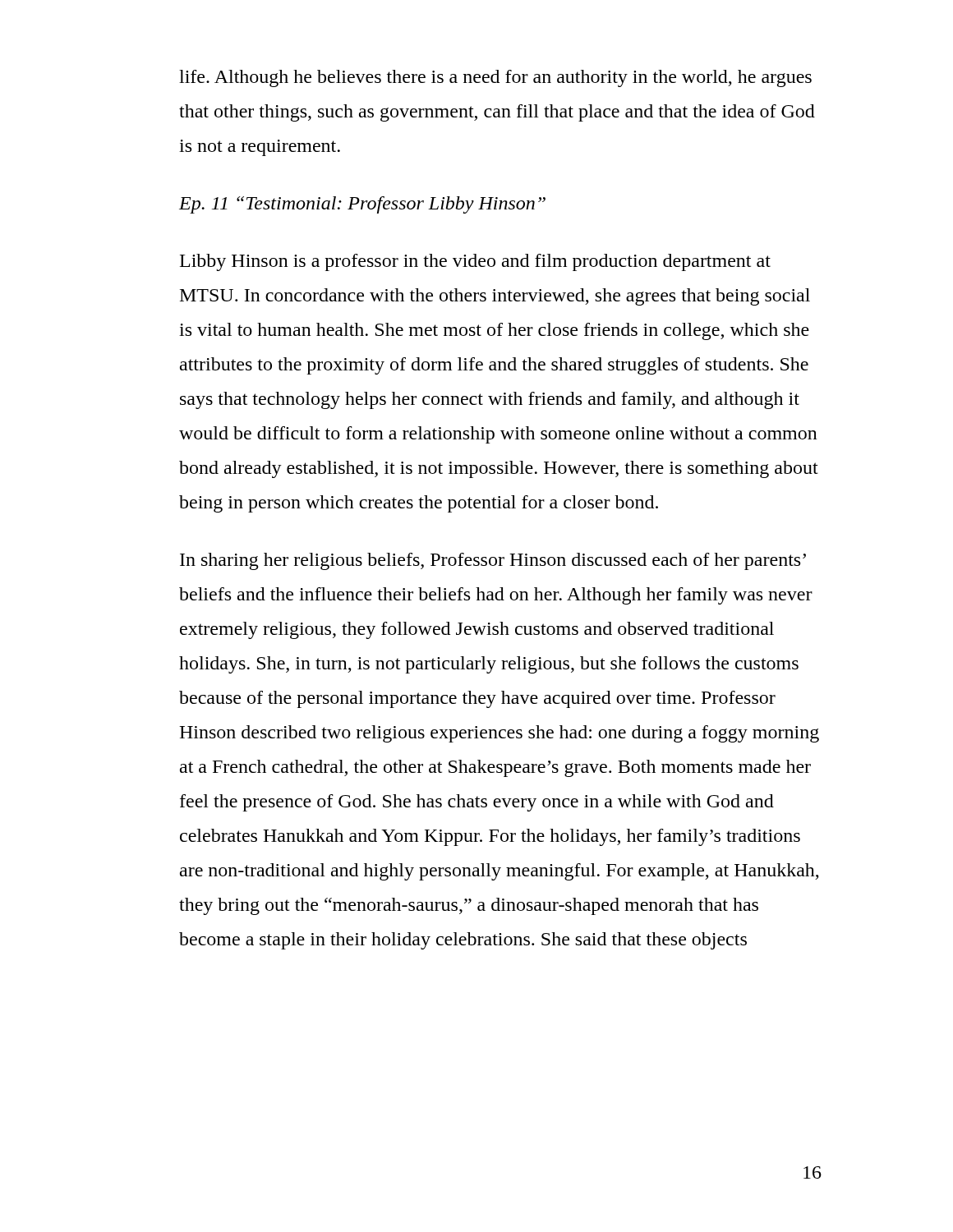
Task: Find the block starting "In sharing her religious"
Action: click(500, 749)
